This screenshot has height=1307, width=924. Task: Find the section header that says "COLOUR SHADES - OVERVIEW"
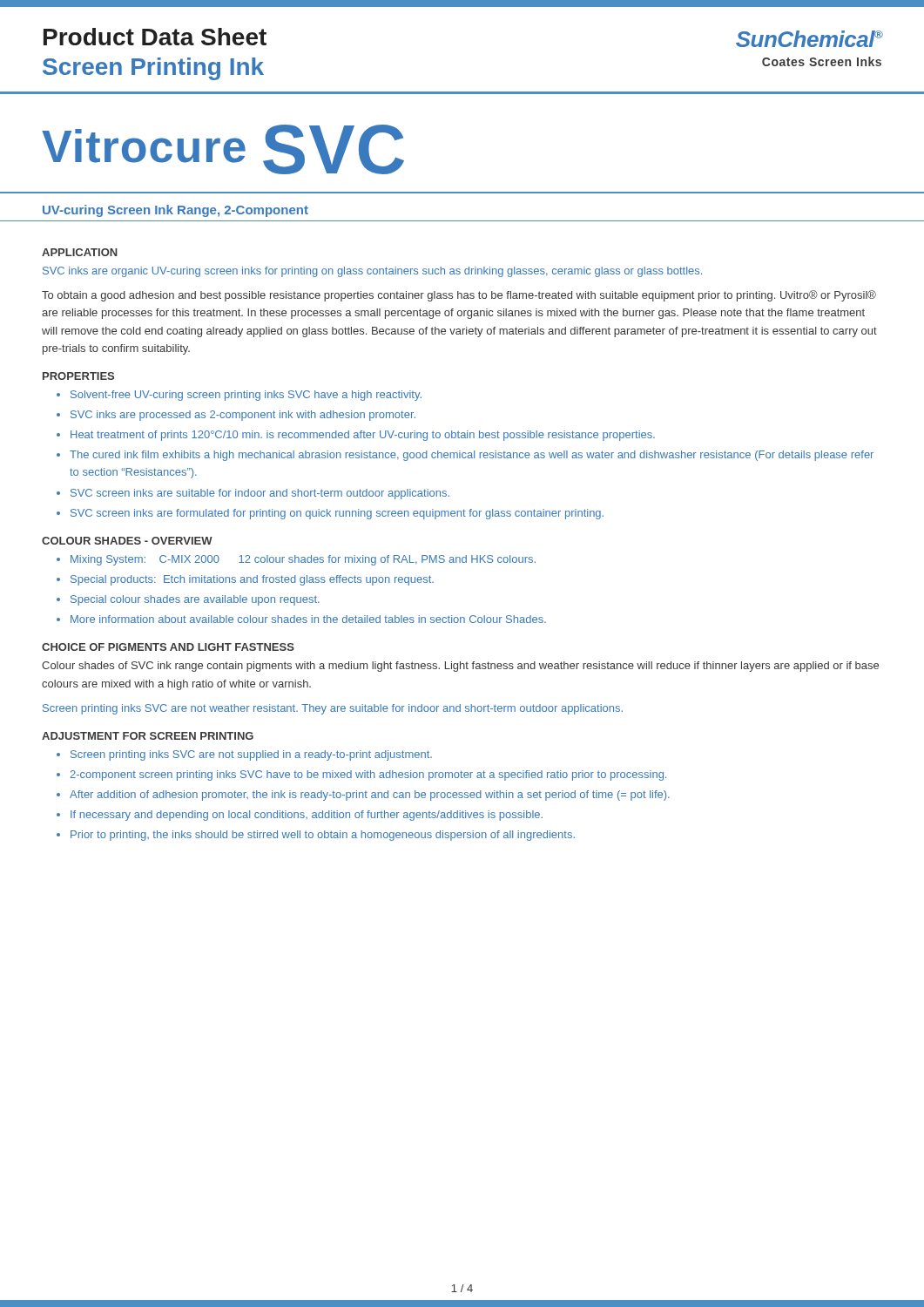point(127,541)
